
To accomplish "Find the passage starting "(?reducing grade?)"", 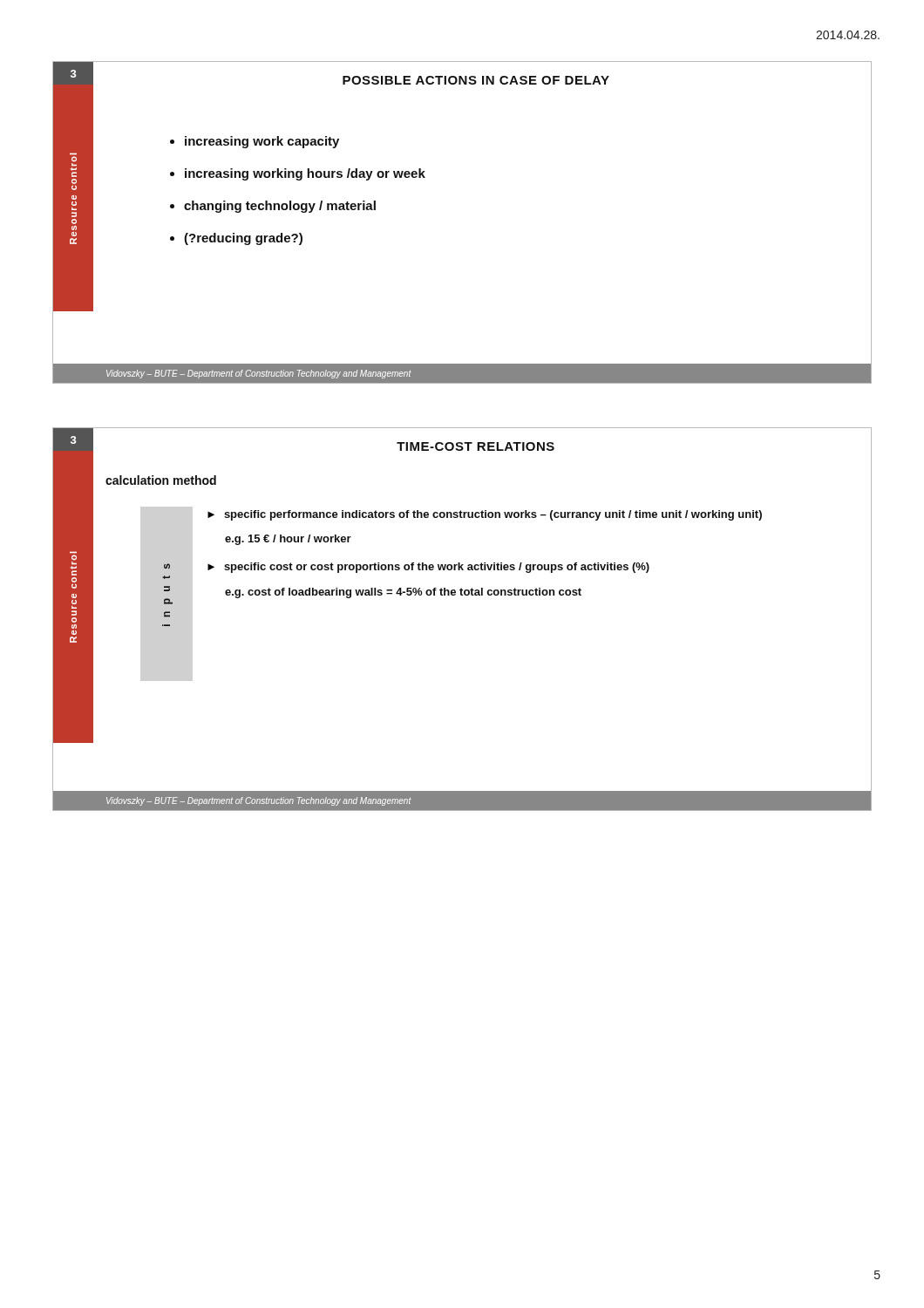I will click(x=244, y=238).
